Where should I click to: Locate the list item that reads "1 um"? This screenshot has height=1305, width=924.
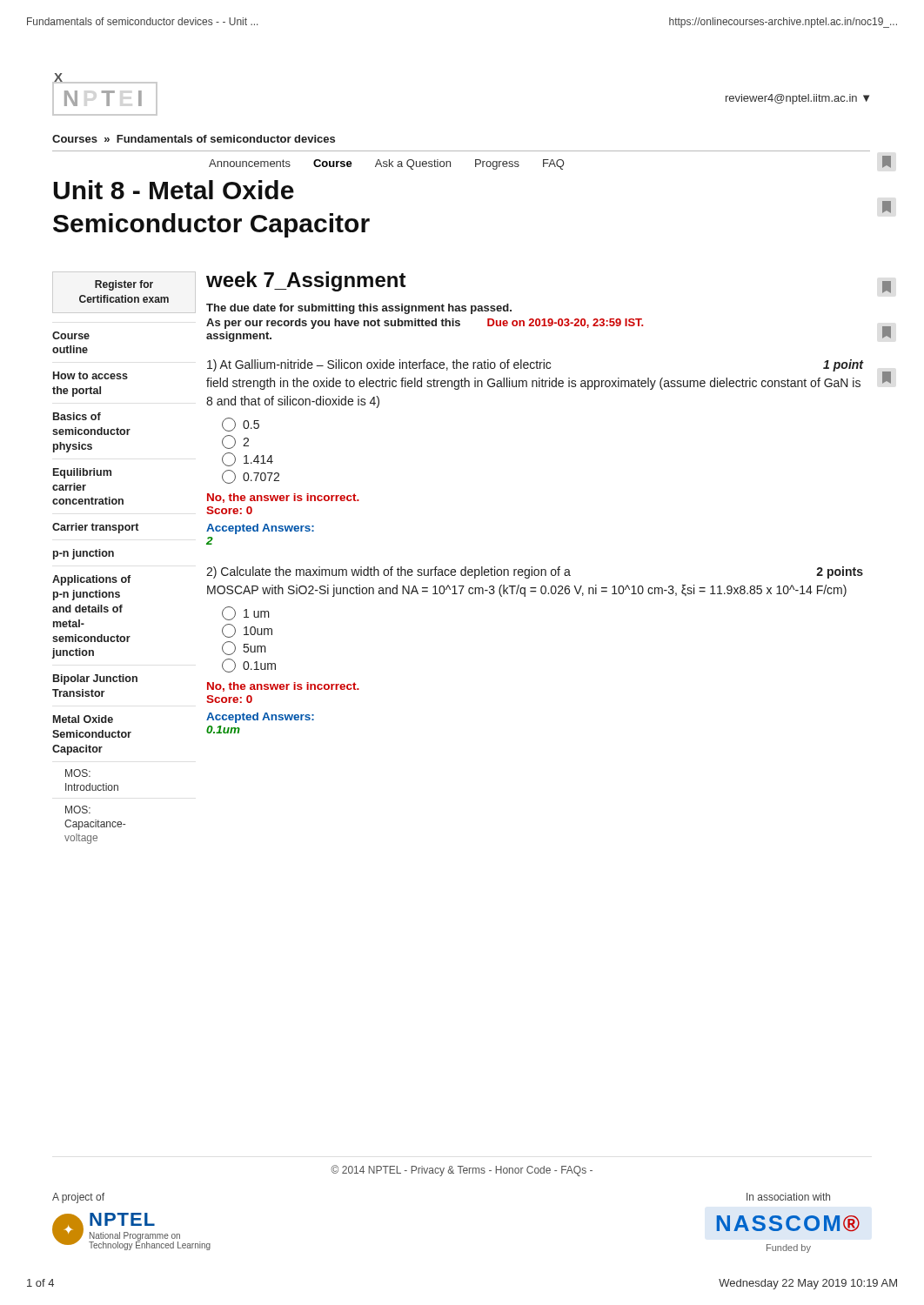point(246,613)
